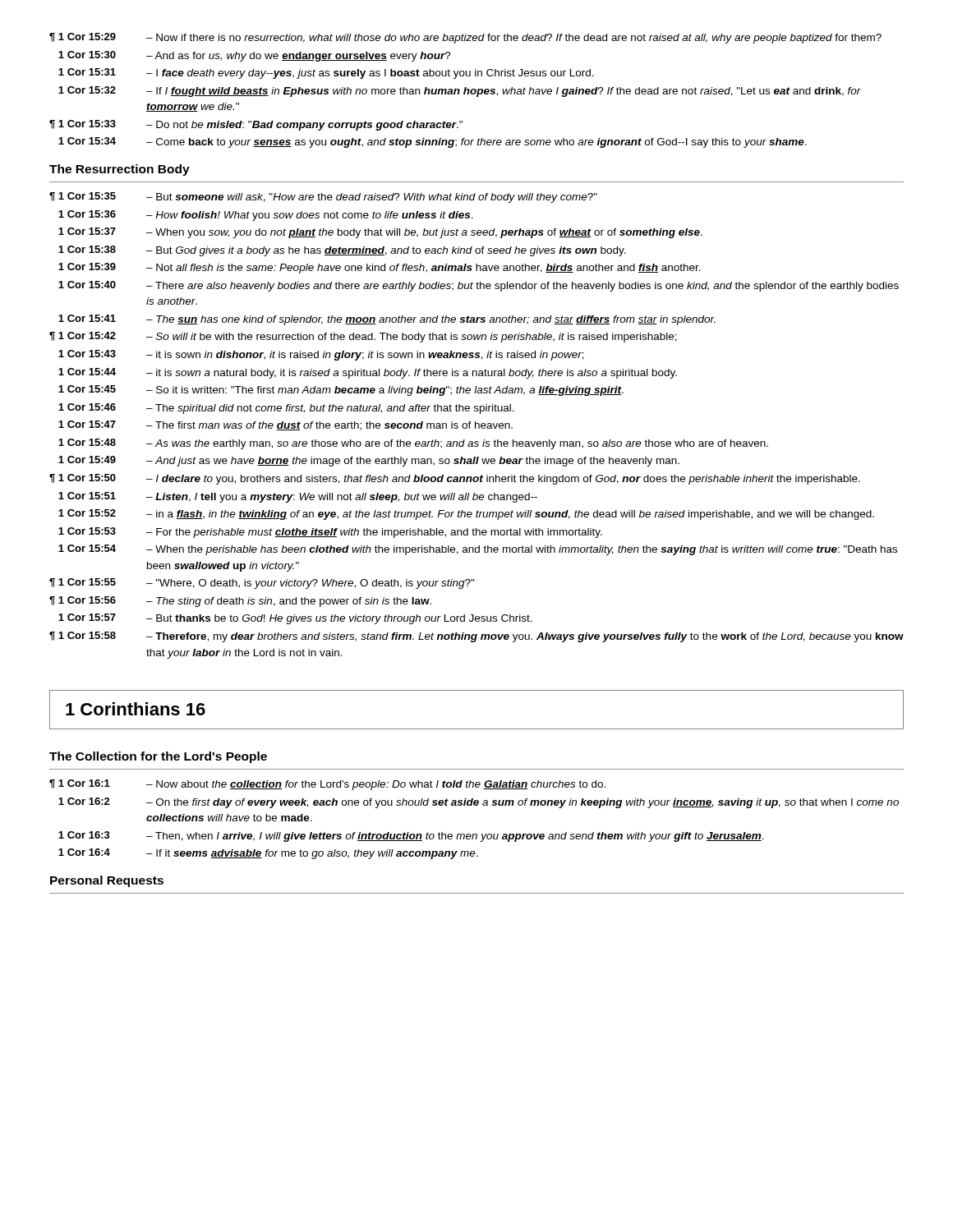Find the list item that says "1 Cor 15:51 – Listen, I tell you"

[476, 496]
